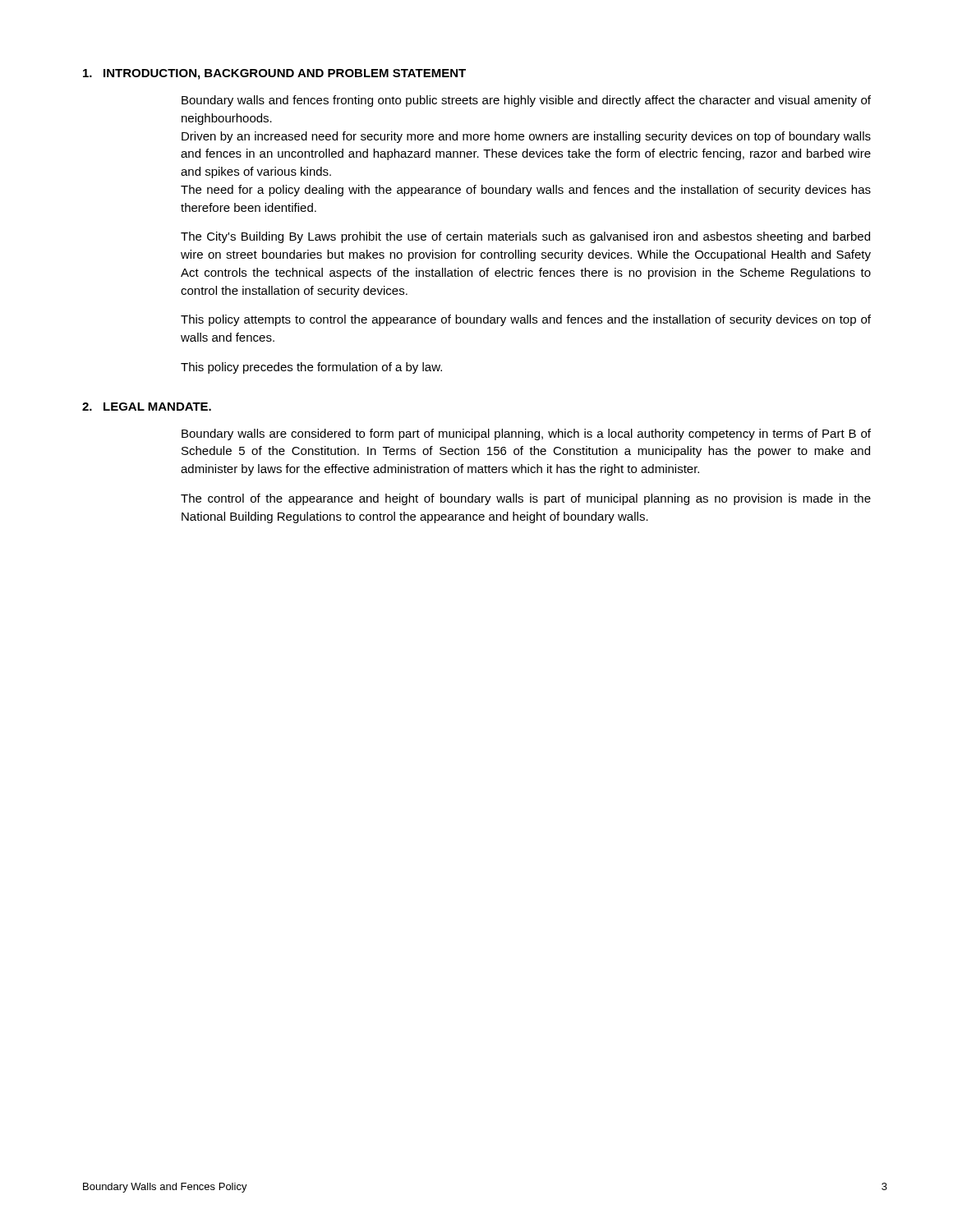Screen dimensions: 1232x953
Task: Point to the text block starting "1. INTRODUCTION, BACKGROUND AND PROBLEM STATEMENT"
Action: coord(274,73)
